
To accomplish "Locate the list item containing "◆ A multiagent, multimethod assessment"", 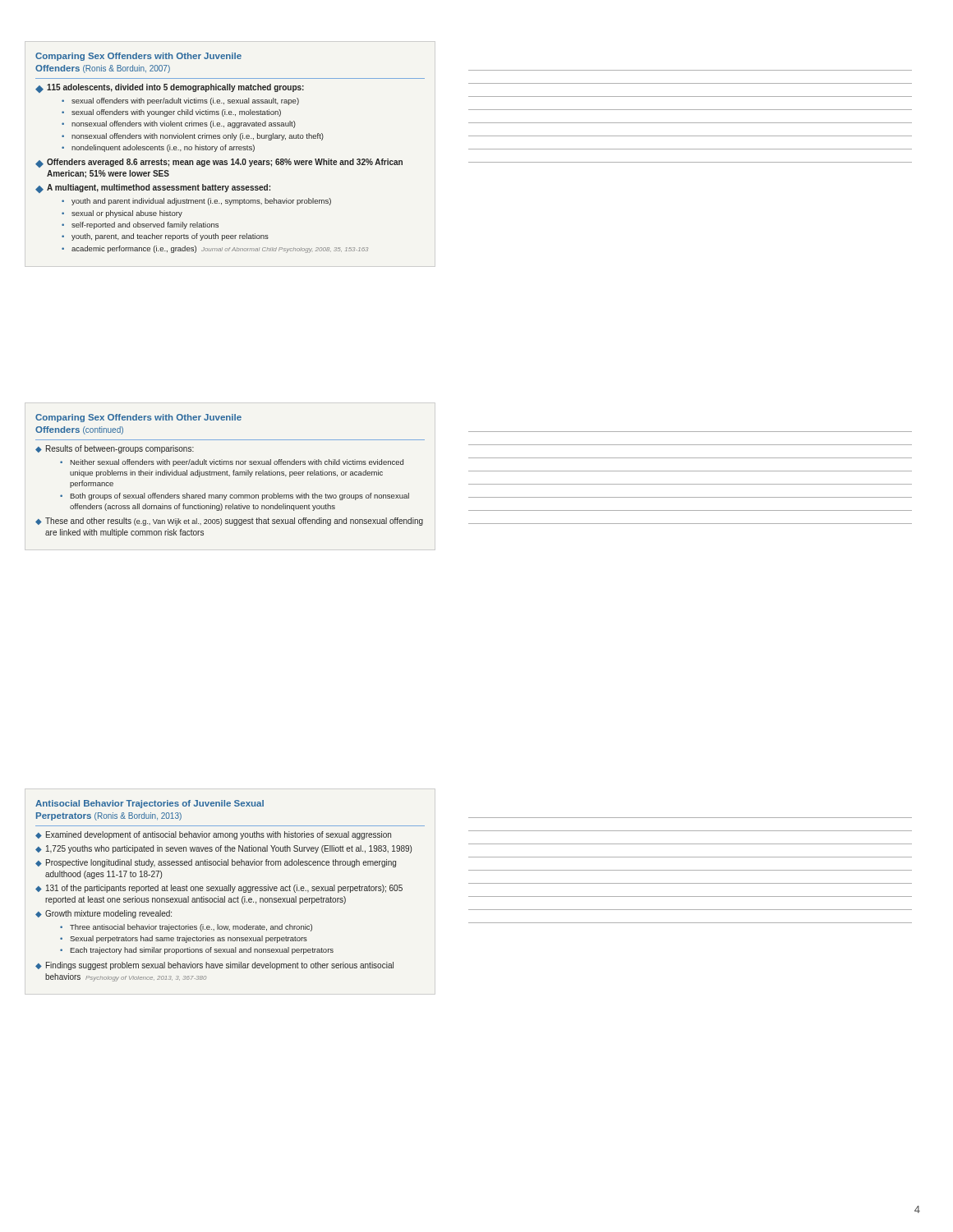I will [153, 188].
